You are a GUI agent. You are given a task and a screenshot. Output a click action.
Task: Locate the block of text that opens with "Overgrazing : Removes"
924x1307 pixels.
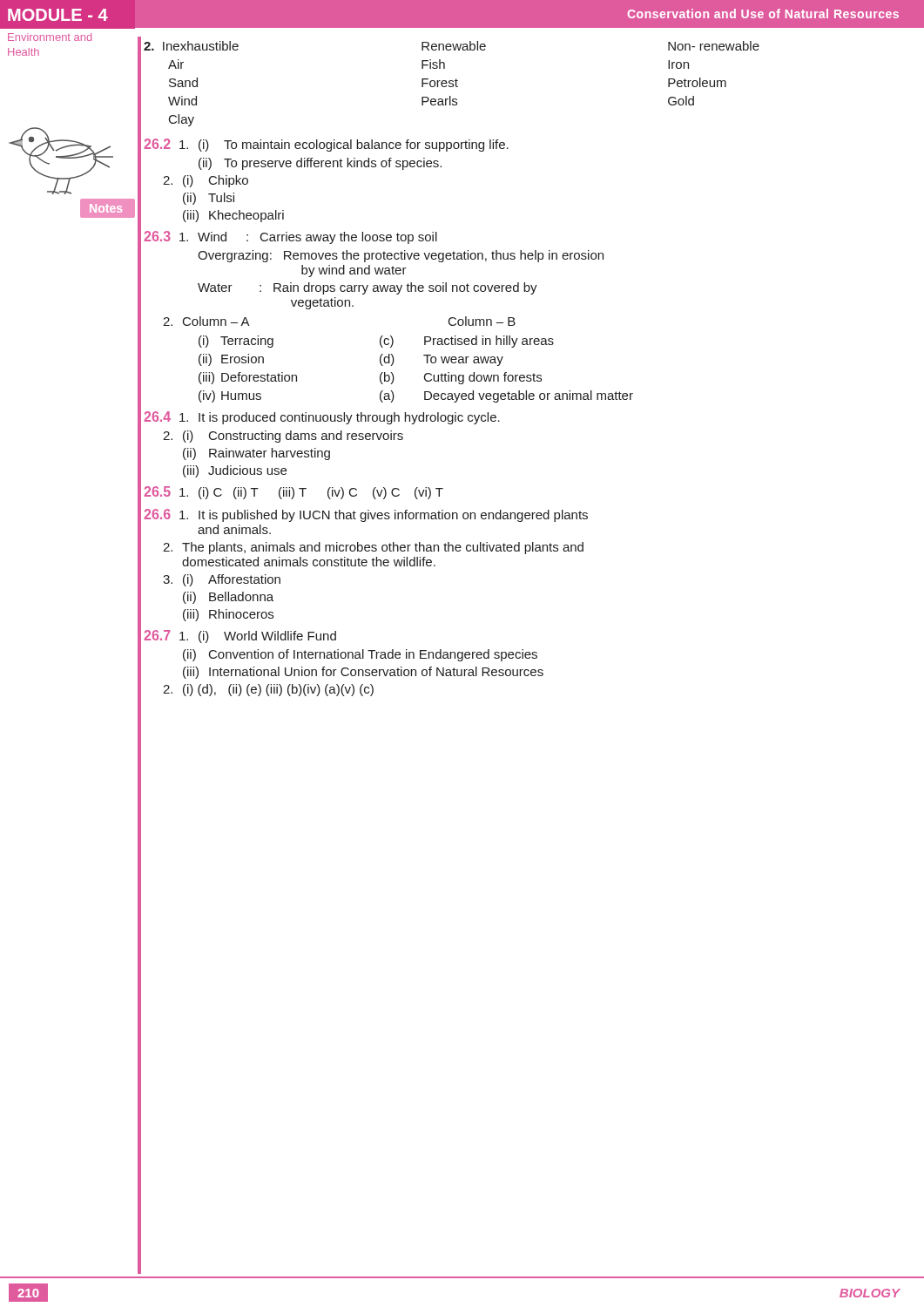(552, 262)
